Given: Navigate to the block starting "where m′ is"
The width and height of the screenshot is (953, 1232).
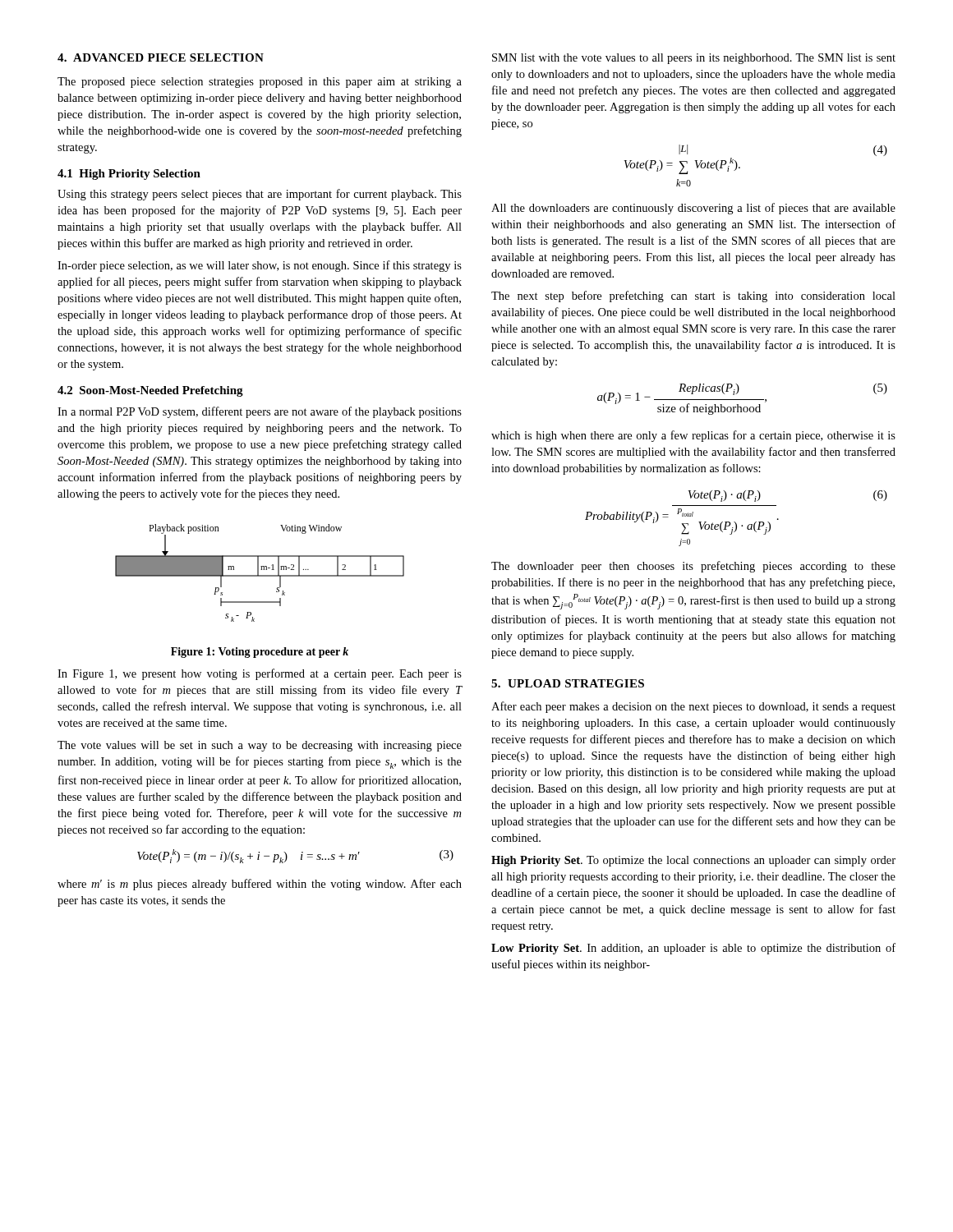Looking at the screenshot, I should click(260, 892).
